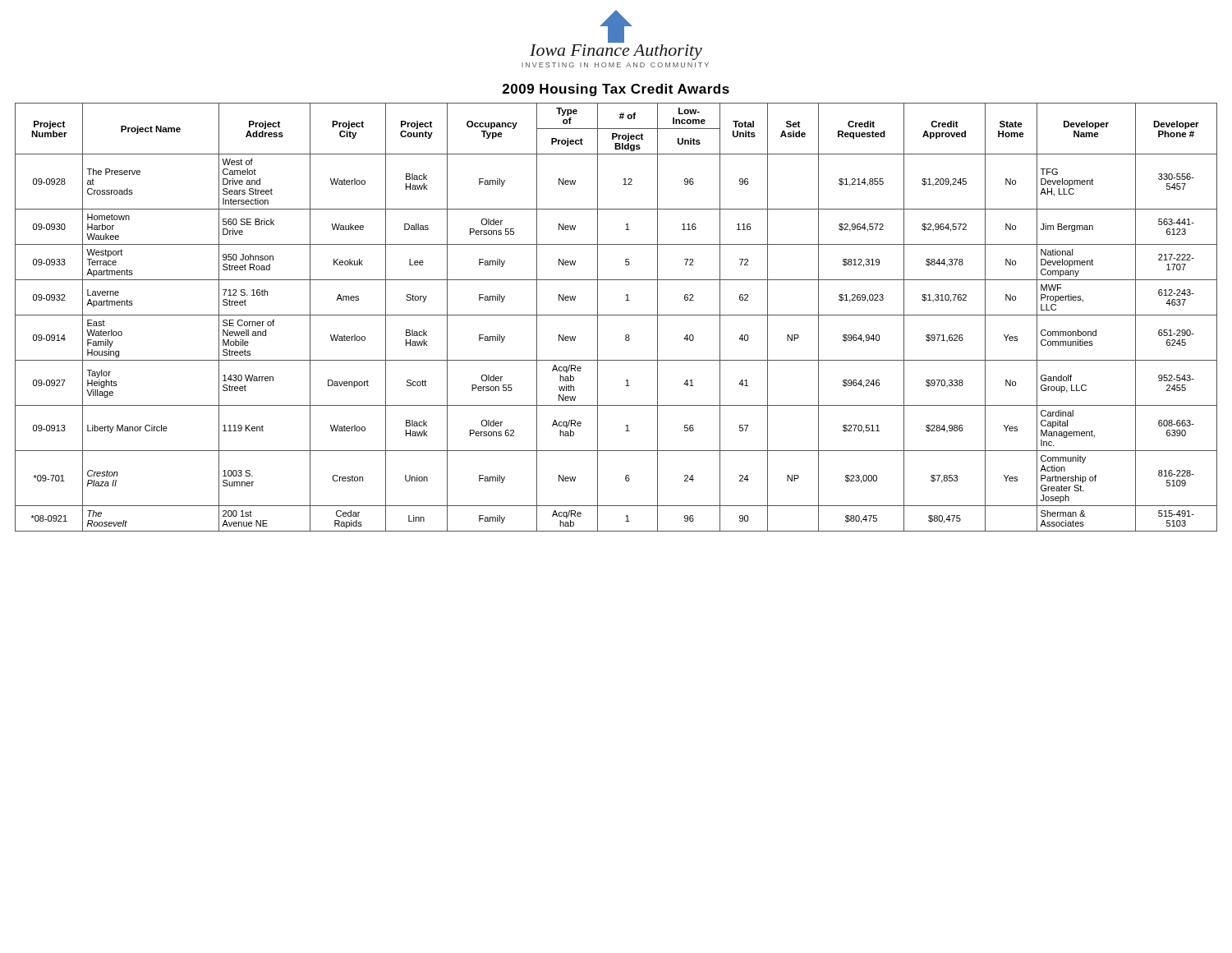Select the table that reads "816-228- 5109"
The height and width of the screenshot is (953, 1232).
616,317
